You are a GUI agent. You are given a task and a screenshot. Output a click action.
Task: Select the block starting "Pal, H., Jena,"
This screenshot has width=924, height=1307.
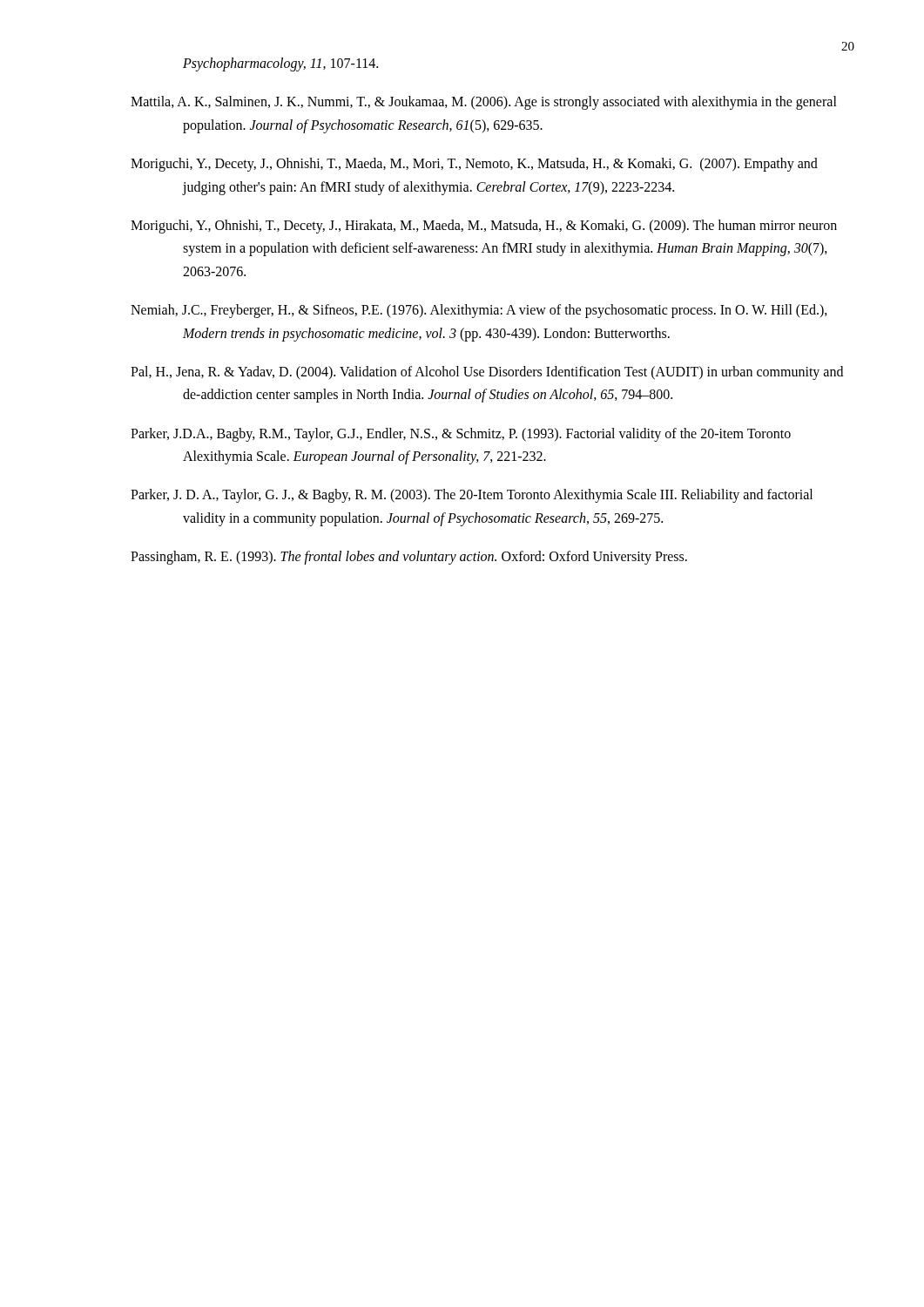487,383
